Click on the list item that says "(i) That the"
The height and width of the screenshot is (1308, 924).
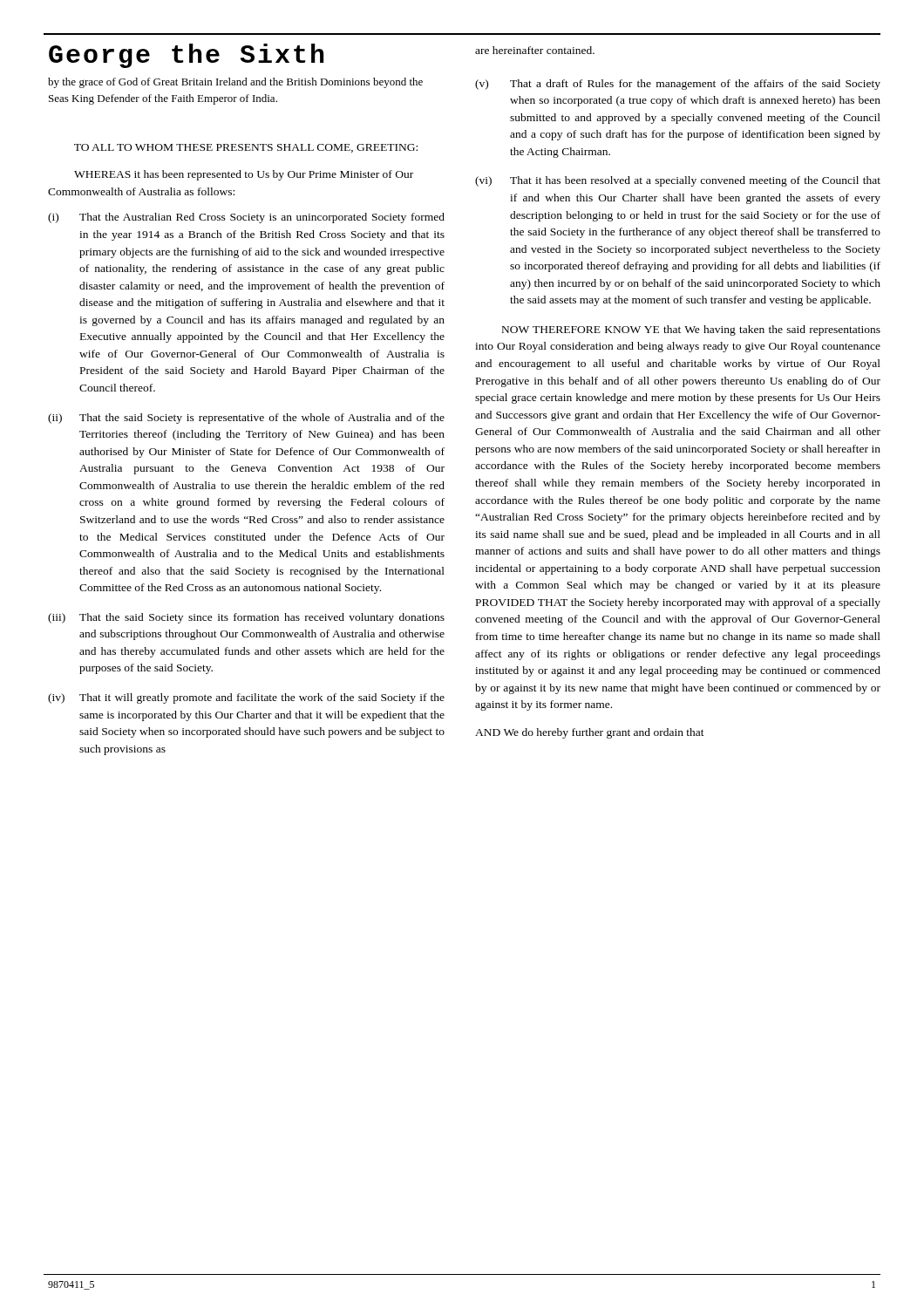tap(246, 303)
